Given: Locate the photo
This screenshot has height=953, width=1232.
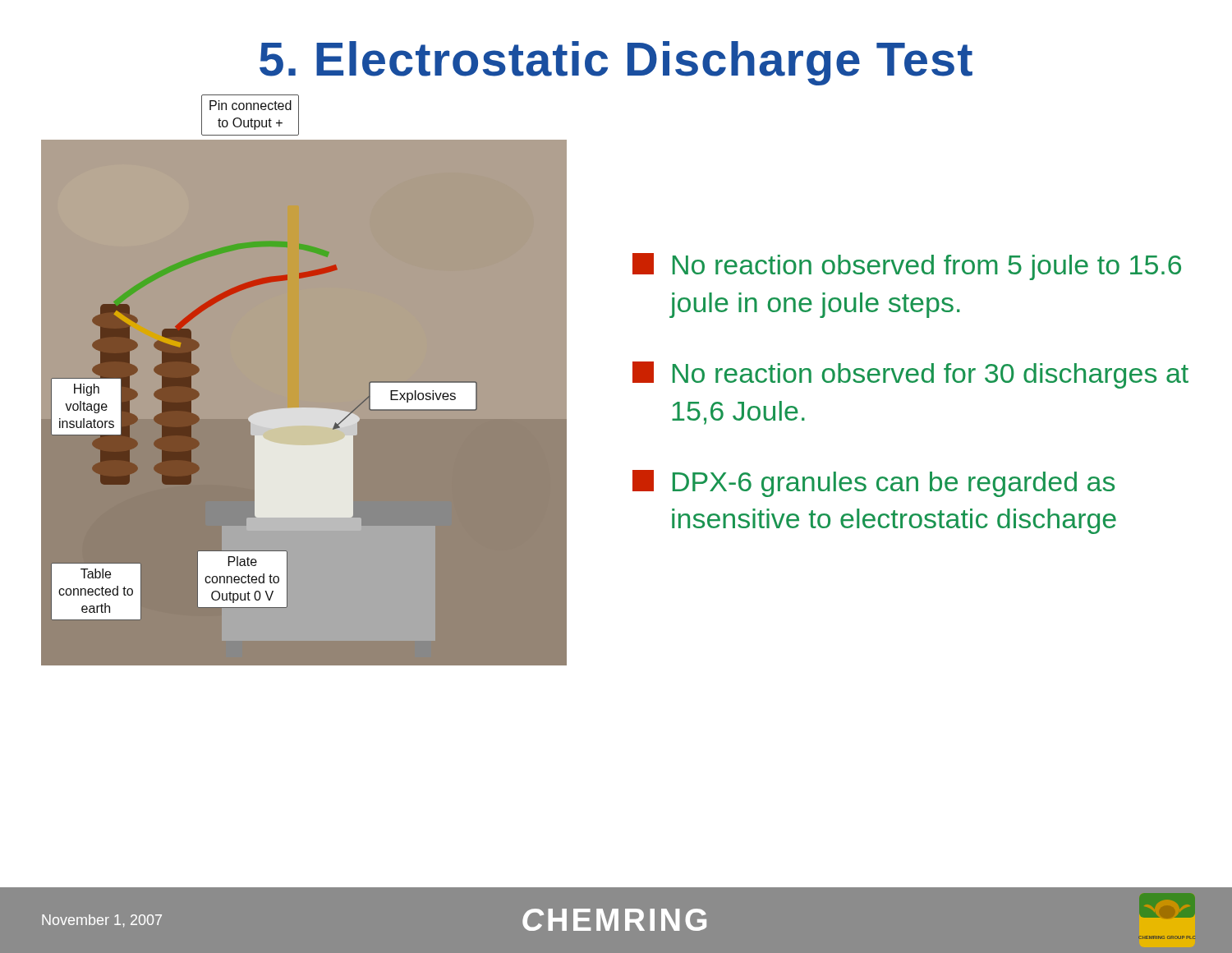Looking at the screenshot, I should coord(304,403).
